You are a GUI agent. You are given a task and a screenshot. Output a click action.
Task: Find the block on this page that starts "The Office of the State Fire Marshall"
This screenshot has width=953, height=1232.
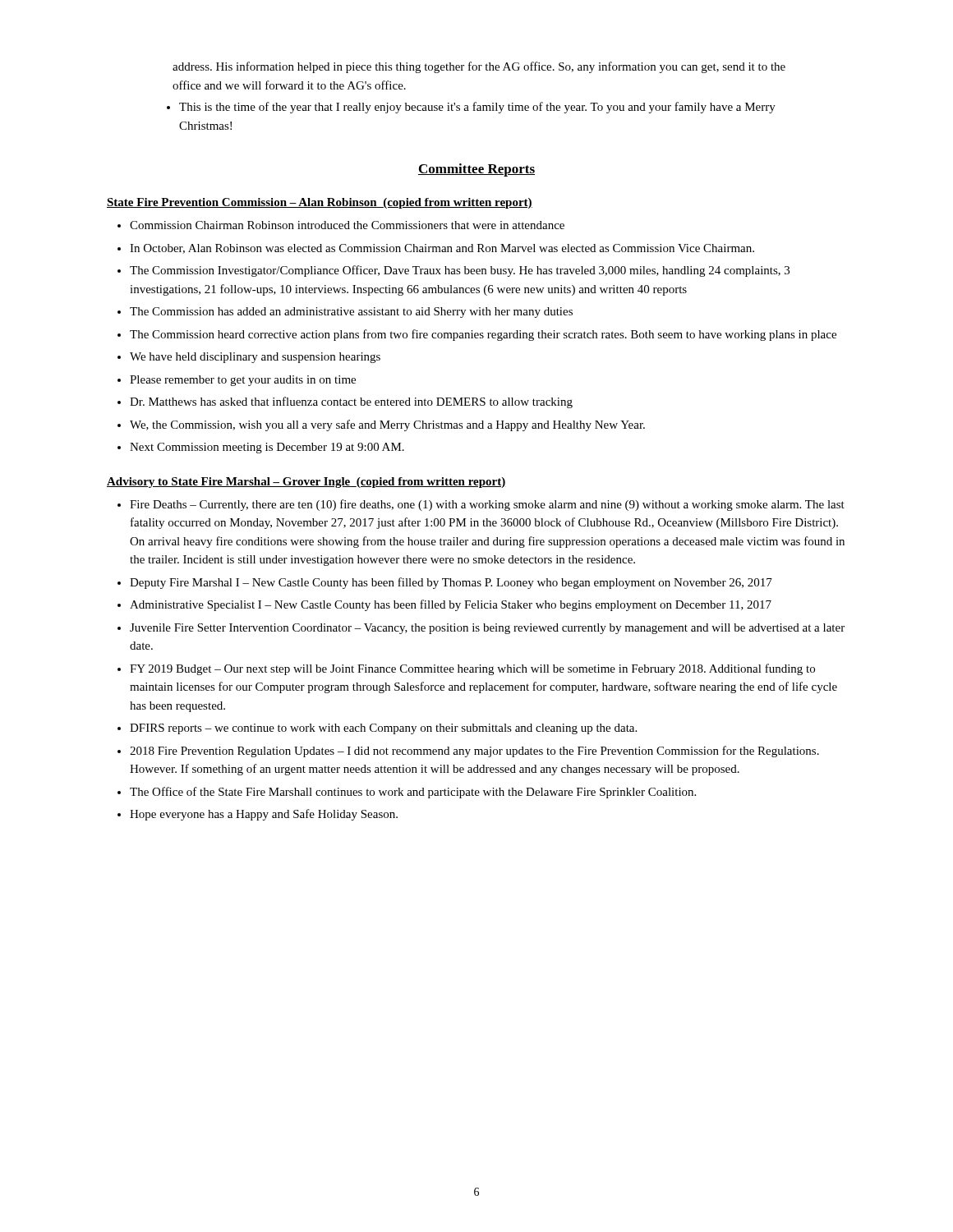[413, 791]
